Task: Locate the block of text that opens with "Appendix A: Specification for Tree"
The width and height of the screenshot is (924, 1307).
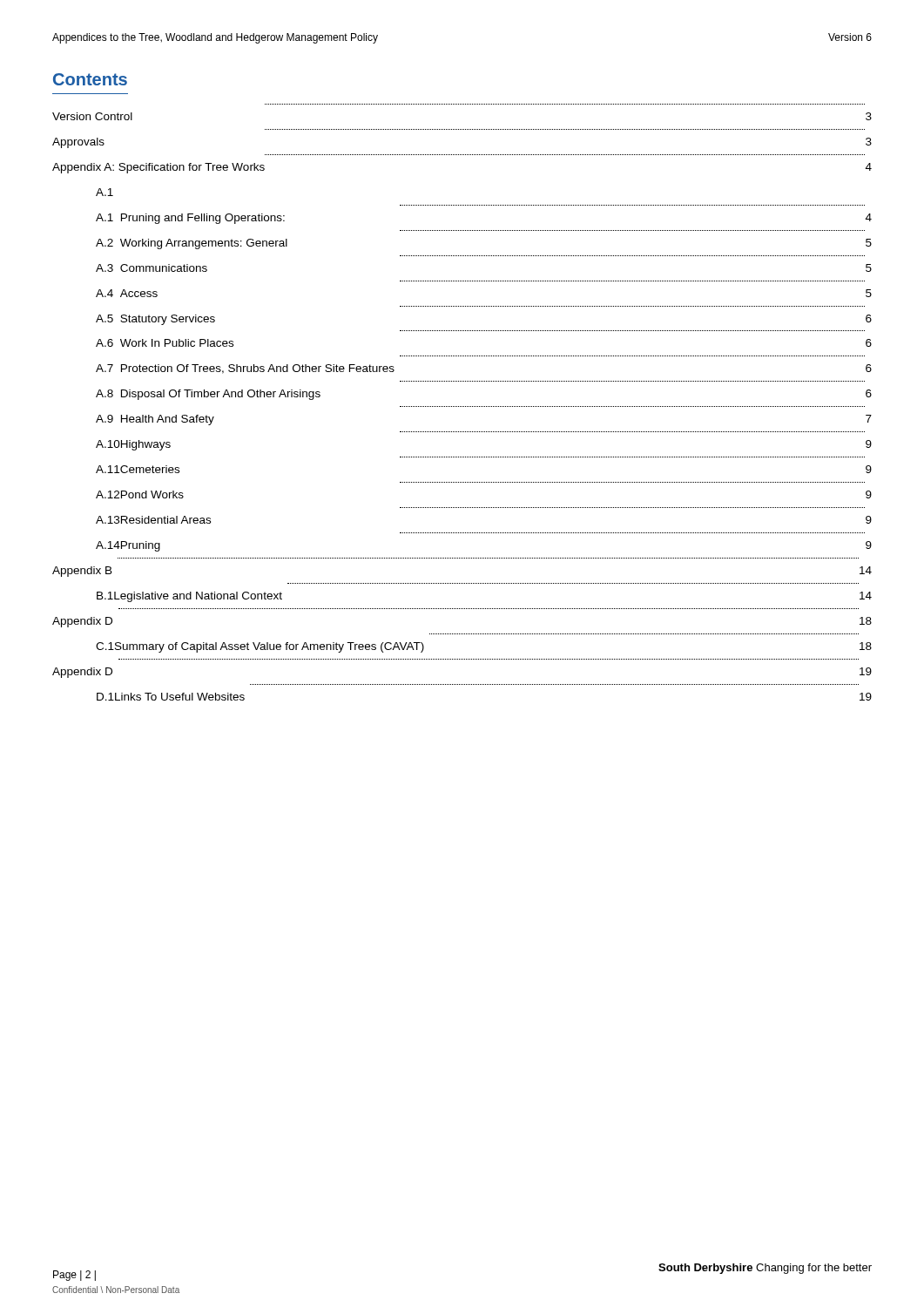Action: [x=162, y=168]
